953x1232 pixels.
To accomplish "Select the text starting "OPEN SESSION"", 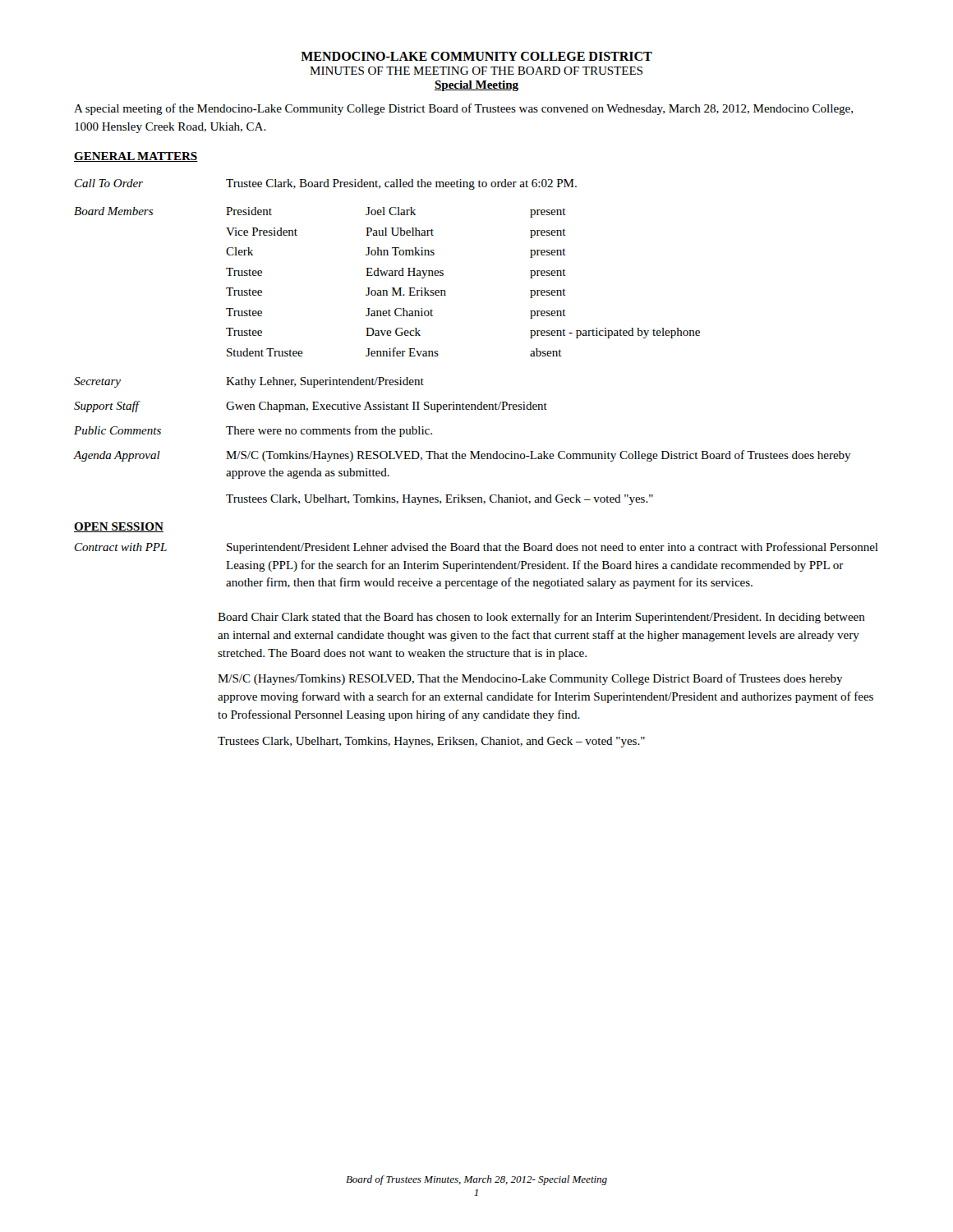I will pos(119,526).
